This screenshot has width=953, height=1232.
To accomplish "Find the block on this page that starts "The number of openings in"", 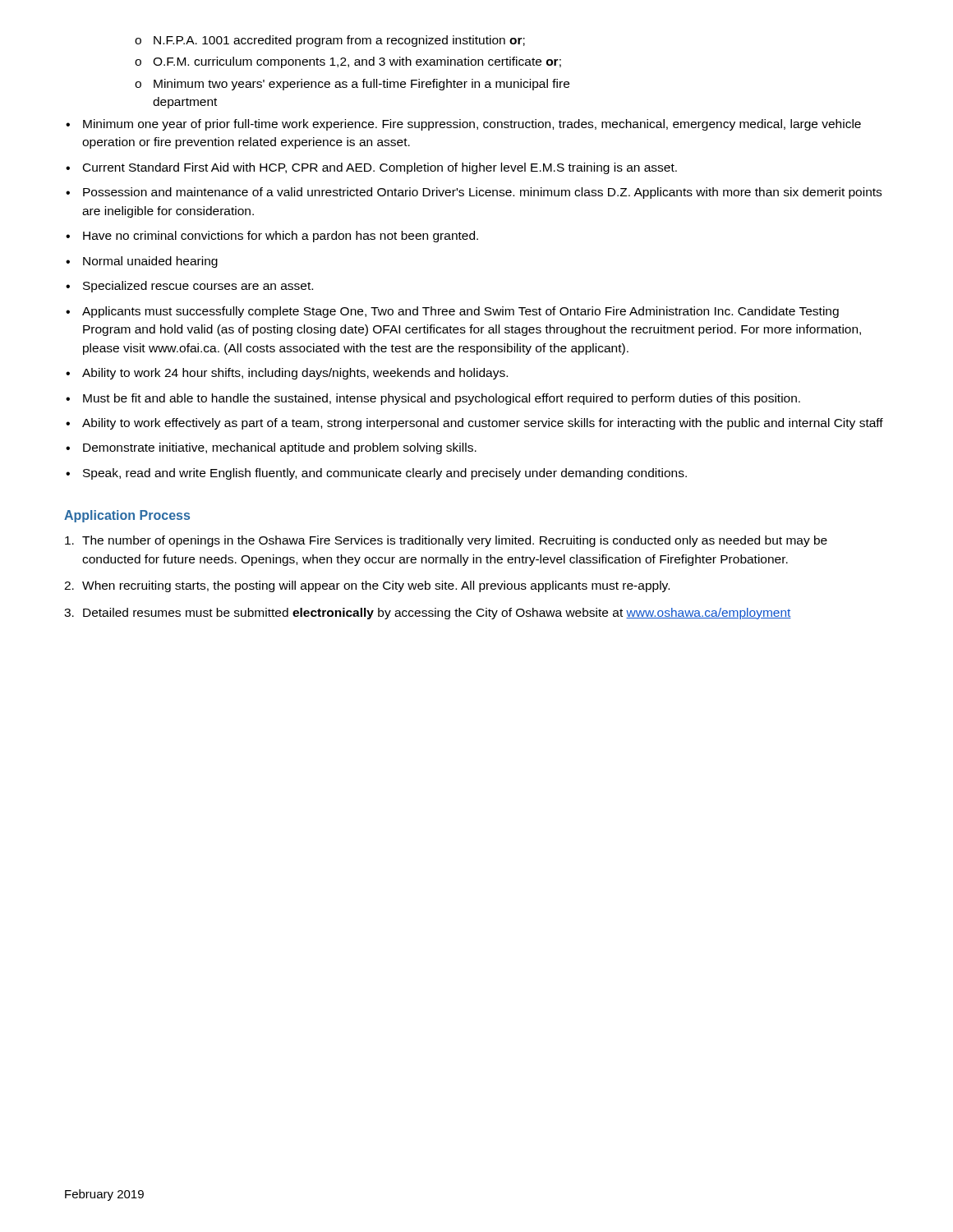I will [x=446, y=549].
